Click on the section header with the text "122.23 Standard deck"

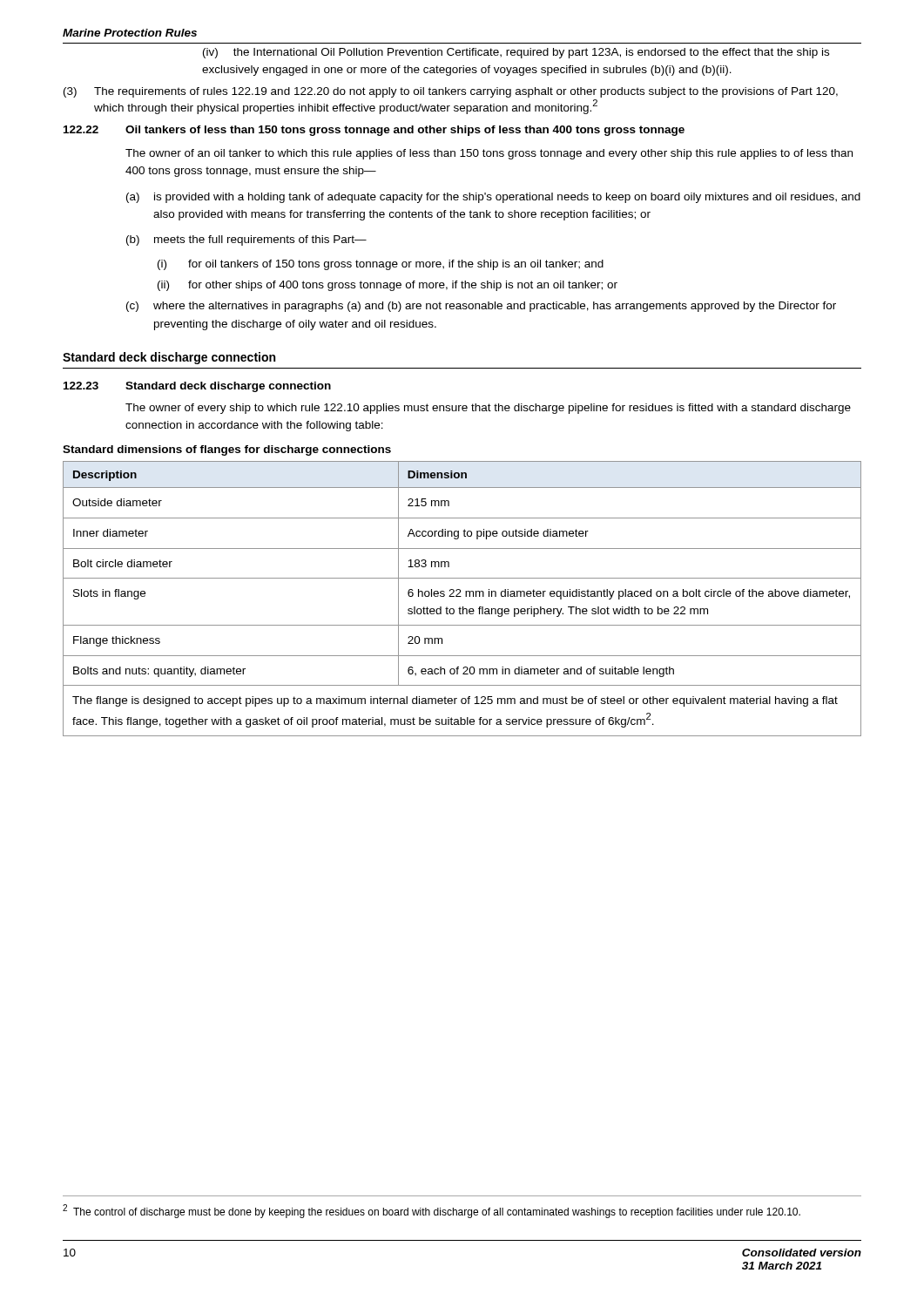point(197,385)
